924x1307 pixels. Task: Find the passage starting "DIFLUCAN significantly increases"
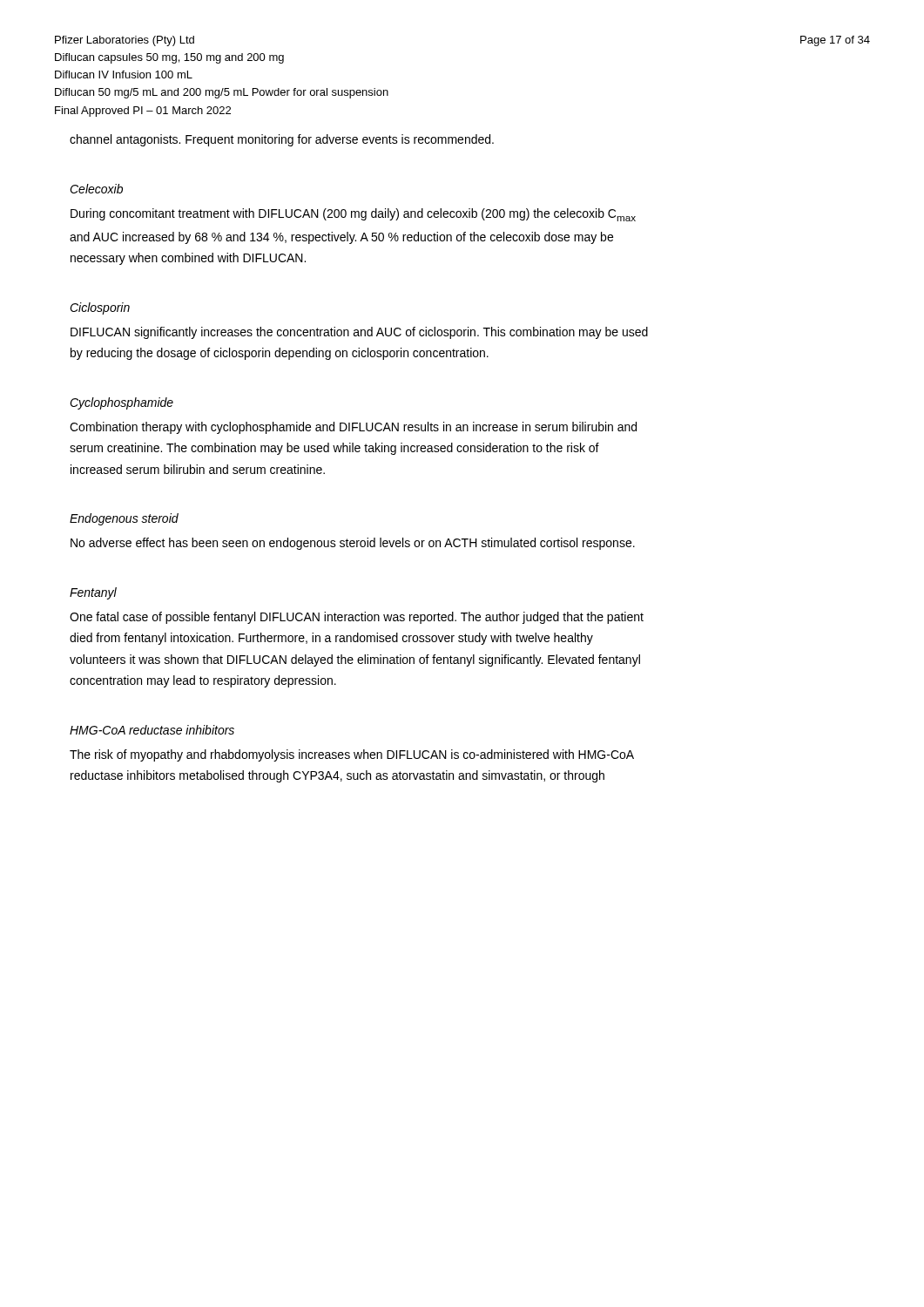[359, 342]
